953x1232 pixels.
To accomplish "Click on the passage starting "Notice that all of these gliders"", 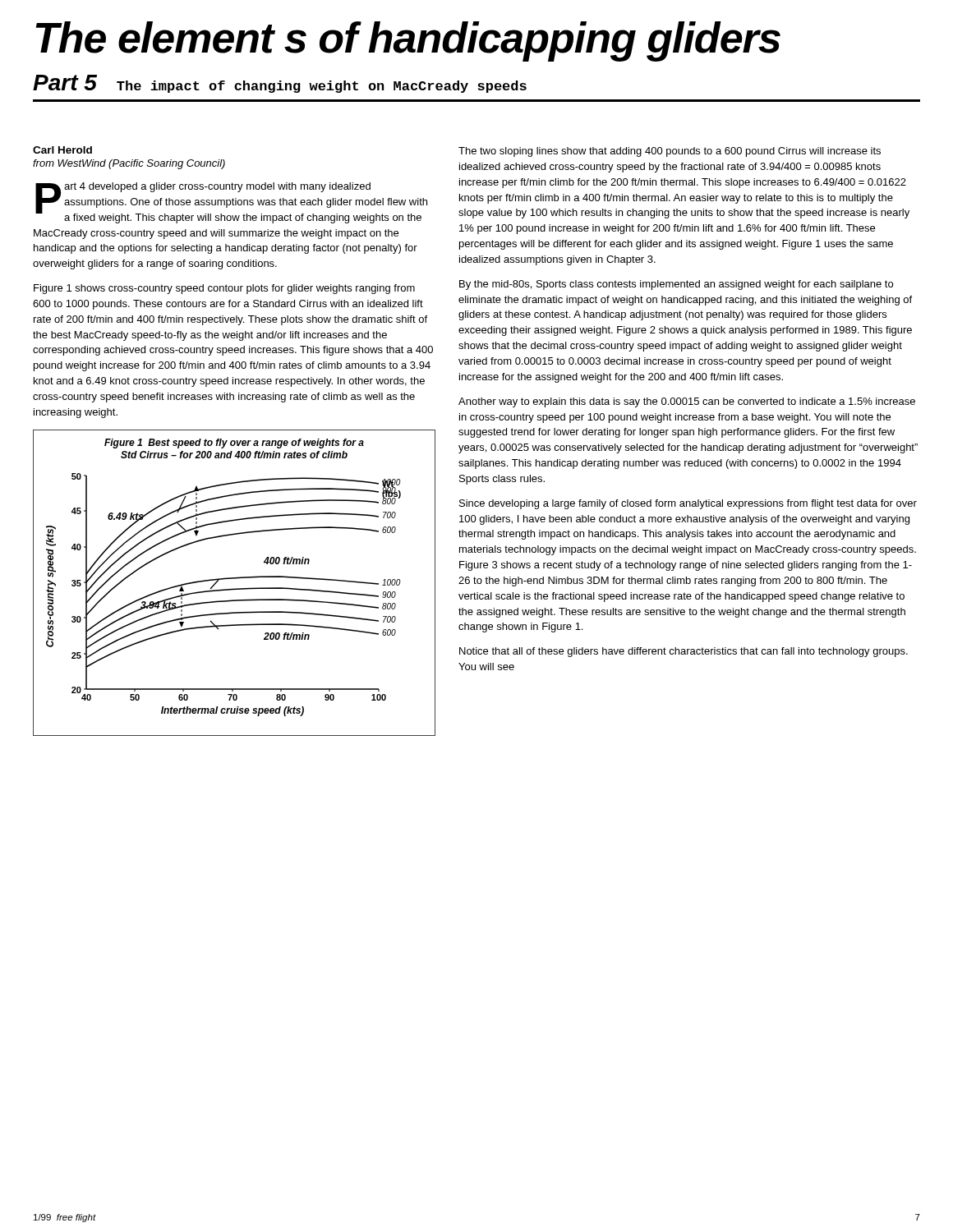I will pos(683,659).
